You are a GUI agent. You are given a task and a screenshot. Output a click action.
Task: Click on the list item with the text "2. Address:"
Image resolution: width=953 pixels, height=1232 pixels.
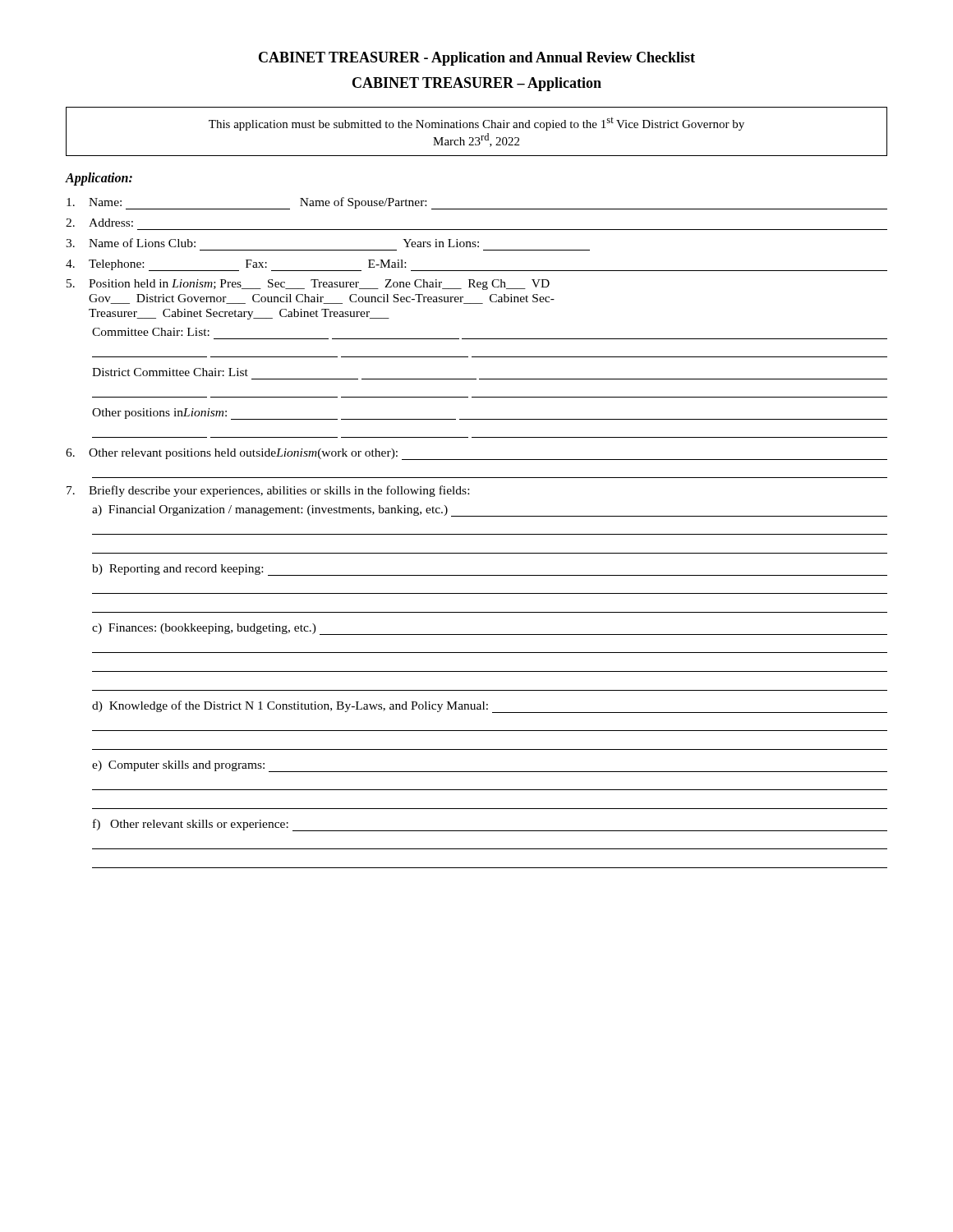(476, 222)
